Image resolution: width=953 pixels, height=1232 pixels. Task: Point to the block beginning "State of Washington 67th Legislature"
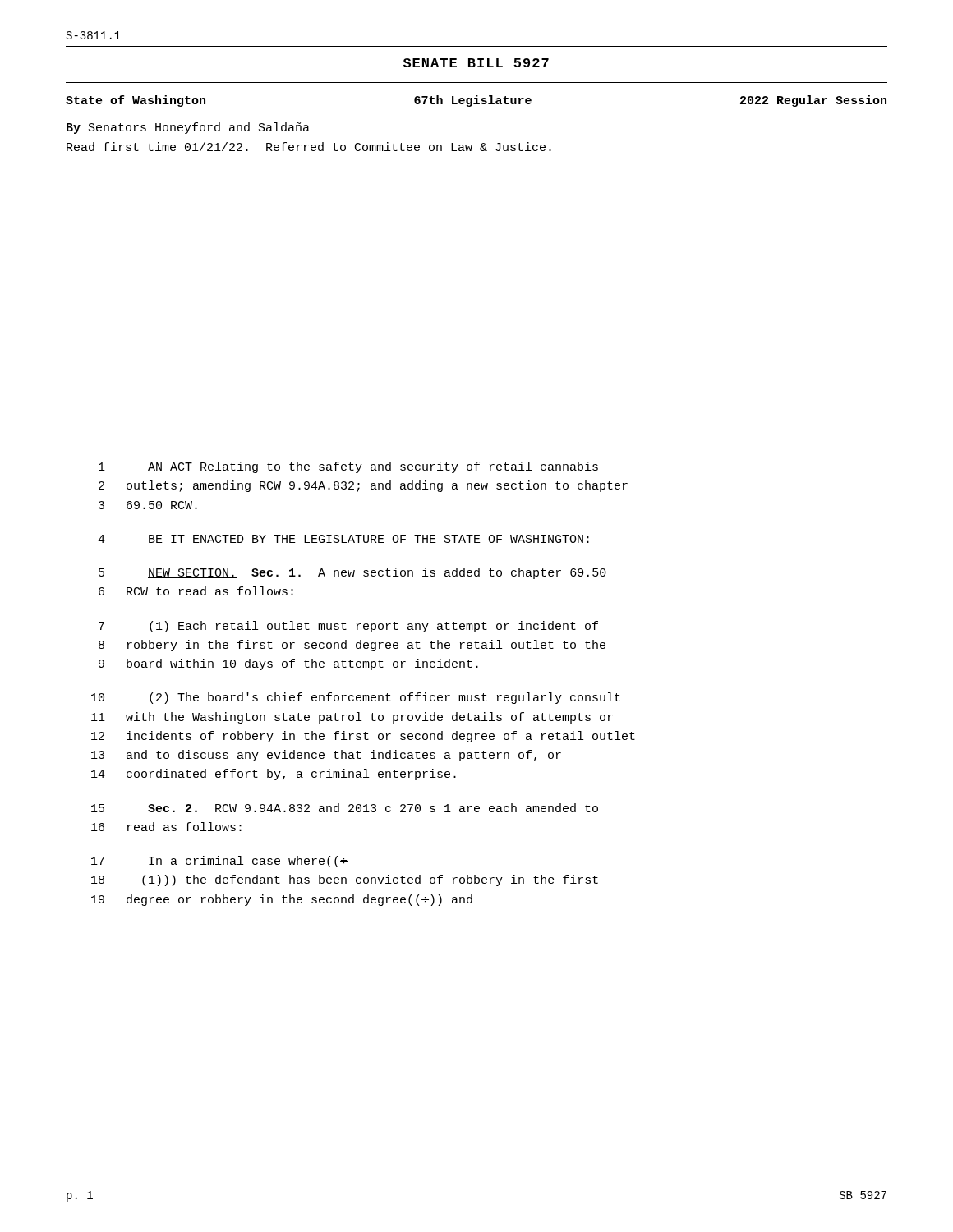(x=476, y=101)
